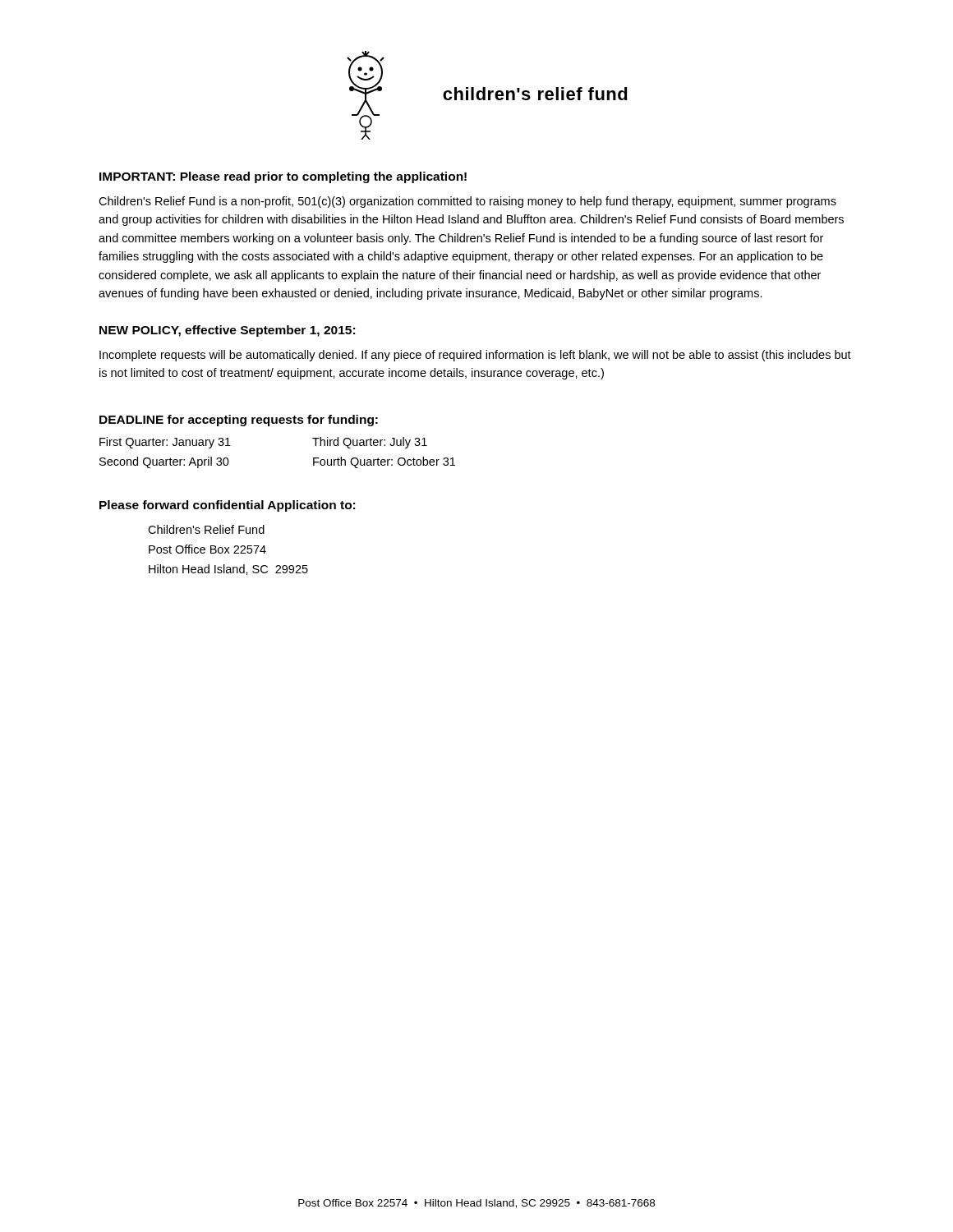The height and width of the screenshot is (1232, 953).
Task: Find the section header on this page that starts "Please forward confidential"
Action: point(227,505)
